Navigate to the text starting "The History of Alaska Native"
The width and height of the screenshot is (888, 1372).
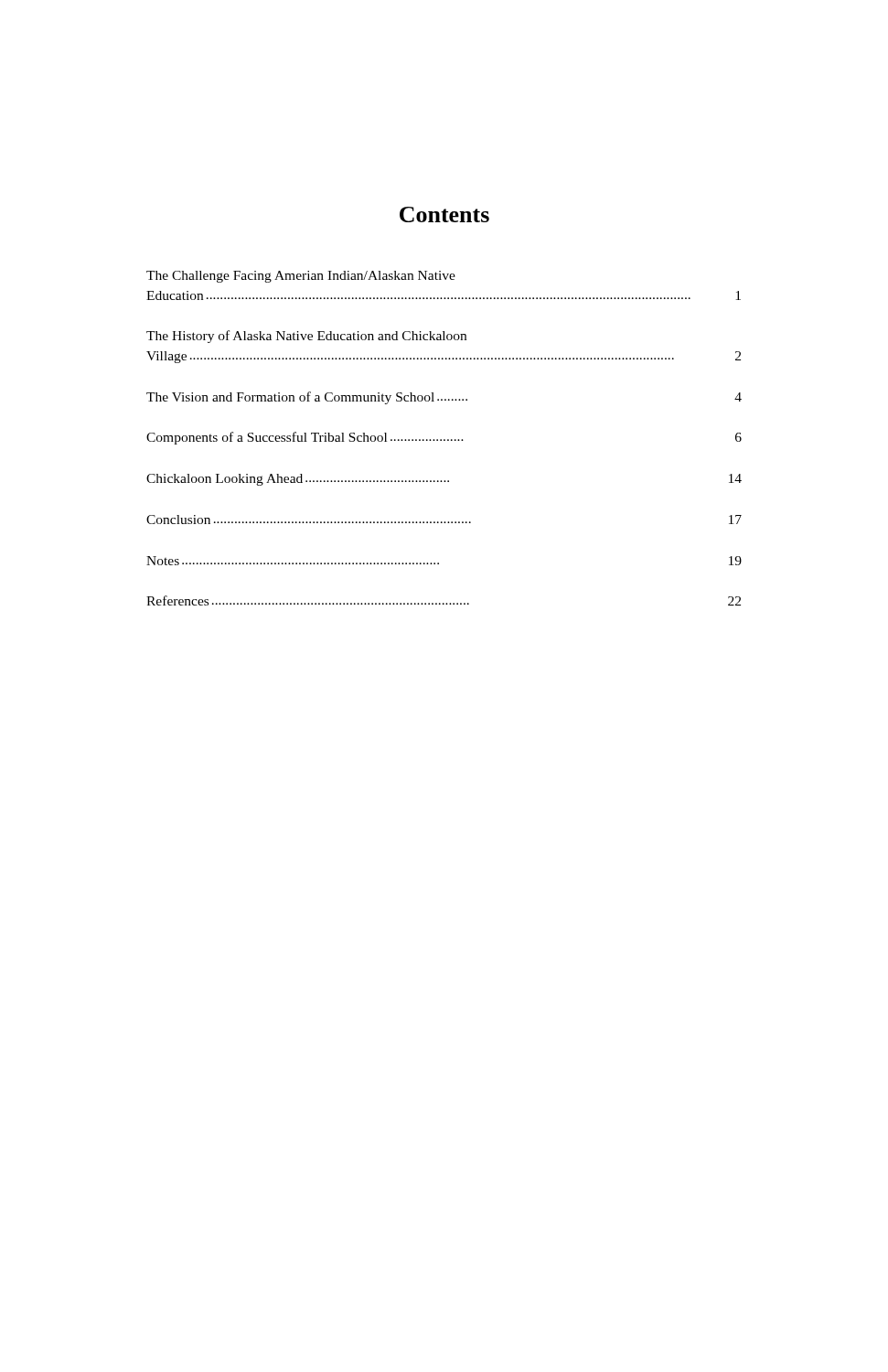[444, 346]
